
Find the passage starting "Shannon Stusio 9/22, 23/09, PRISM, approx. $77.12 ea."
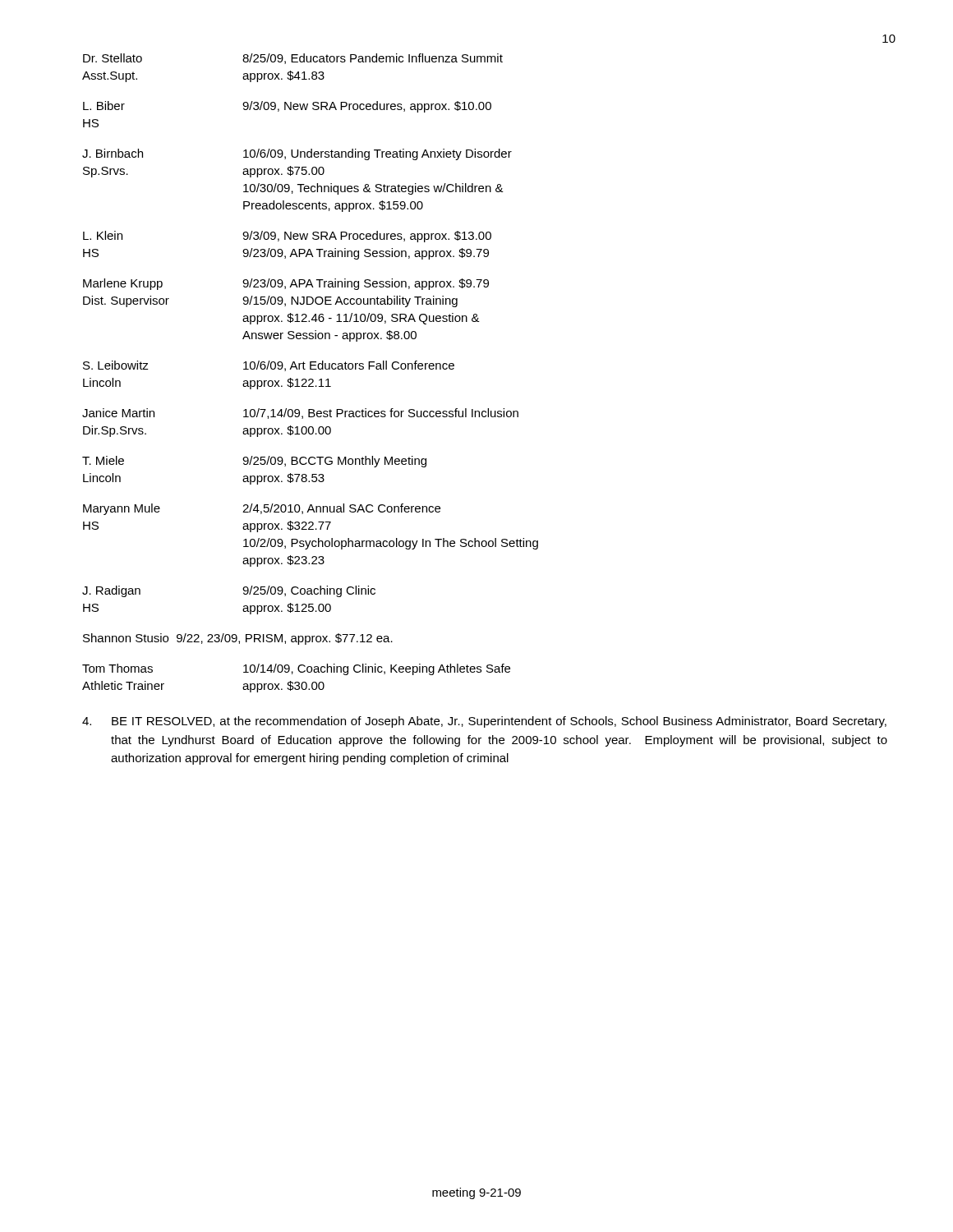point(238,638)
